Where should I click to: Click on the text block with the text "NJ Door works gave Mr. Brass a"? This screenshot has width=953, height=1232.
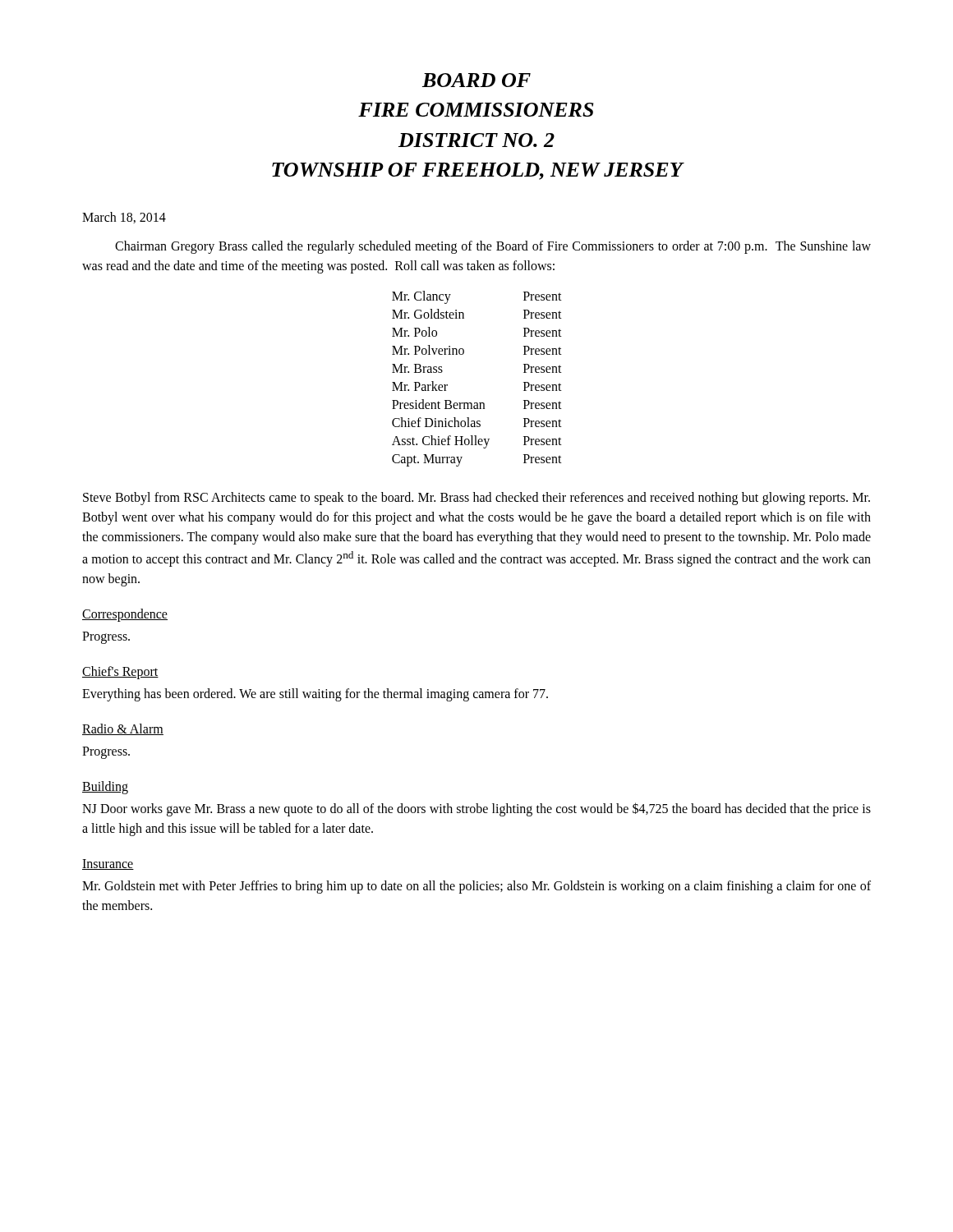click(x=476, y=818)
